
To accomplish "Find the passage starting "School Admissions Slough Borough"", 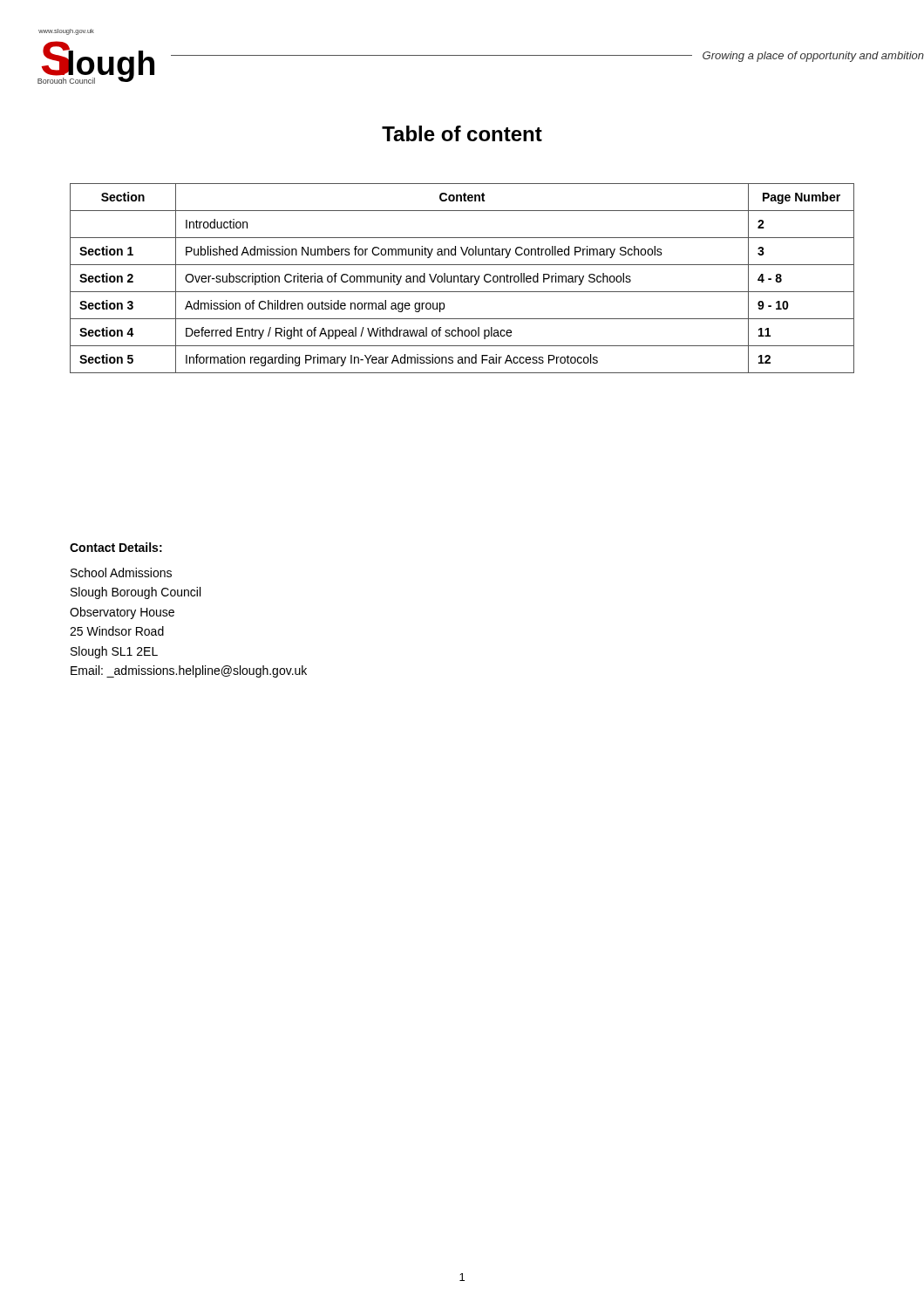I will click(x=121, y=572).
